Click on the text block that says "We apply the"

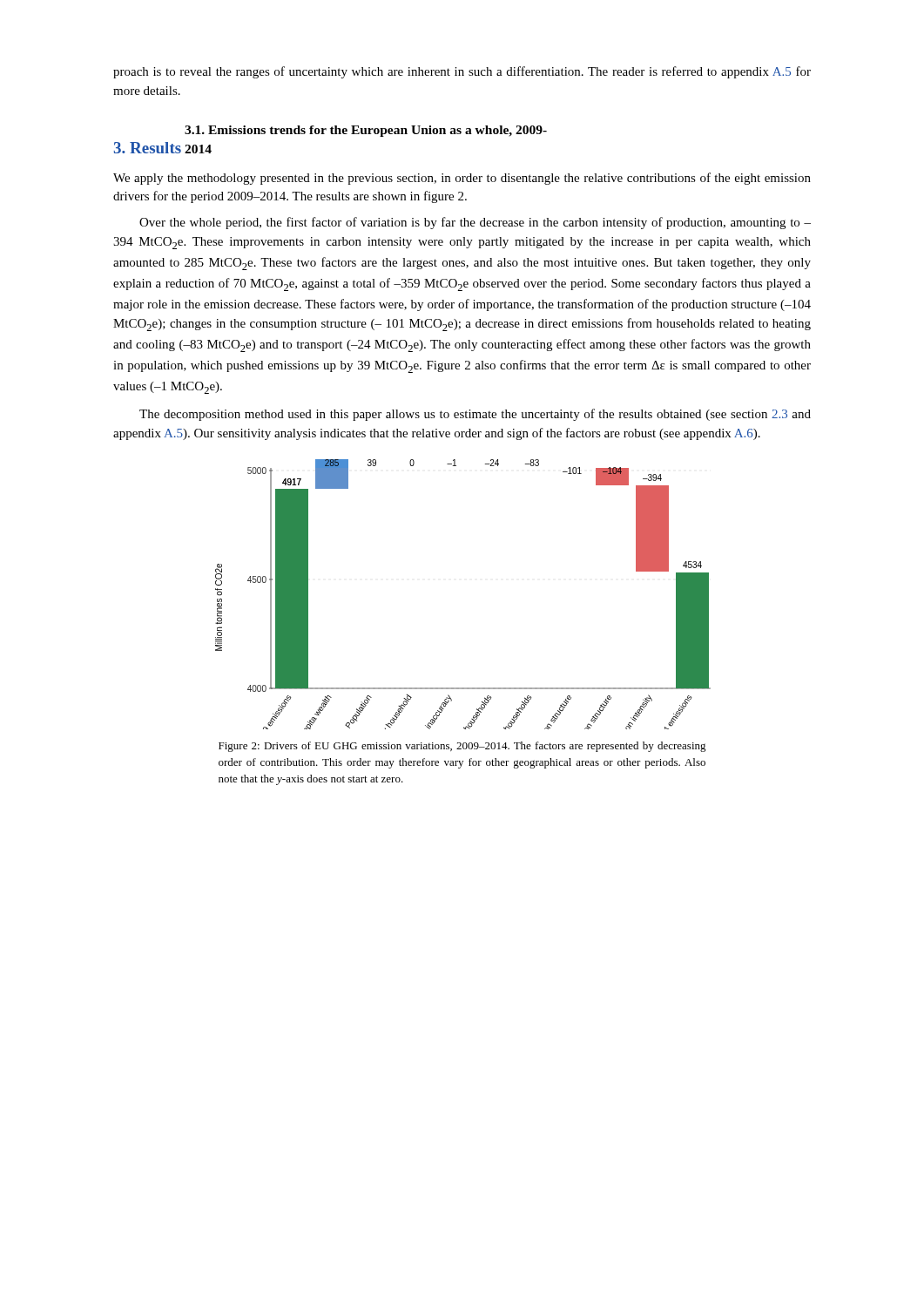click(462, 306)
